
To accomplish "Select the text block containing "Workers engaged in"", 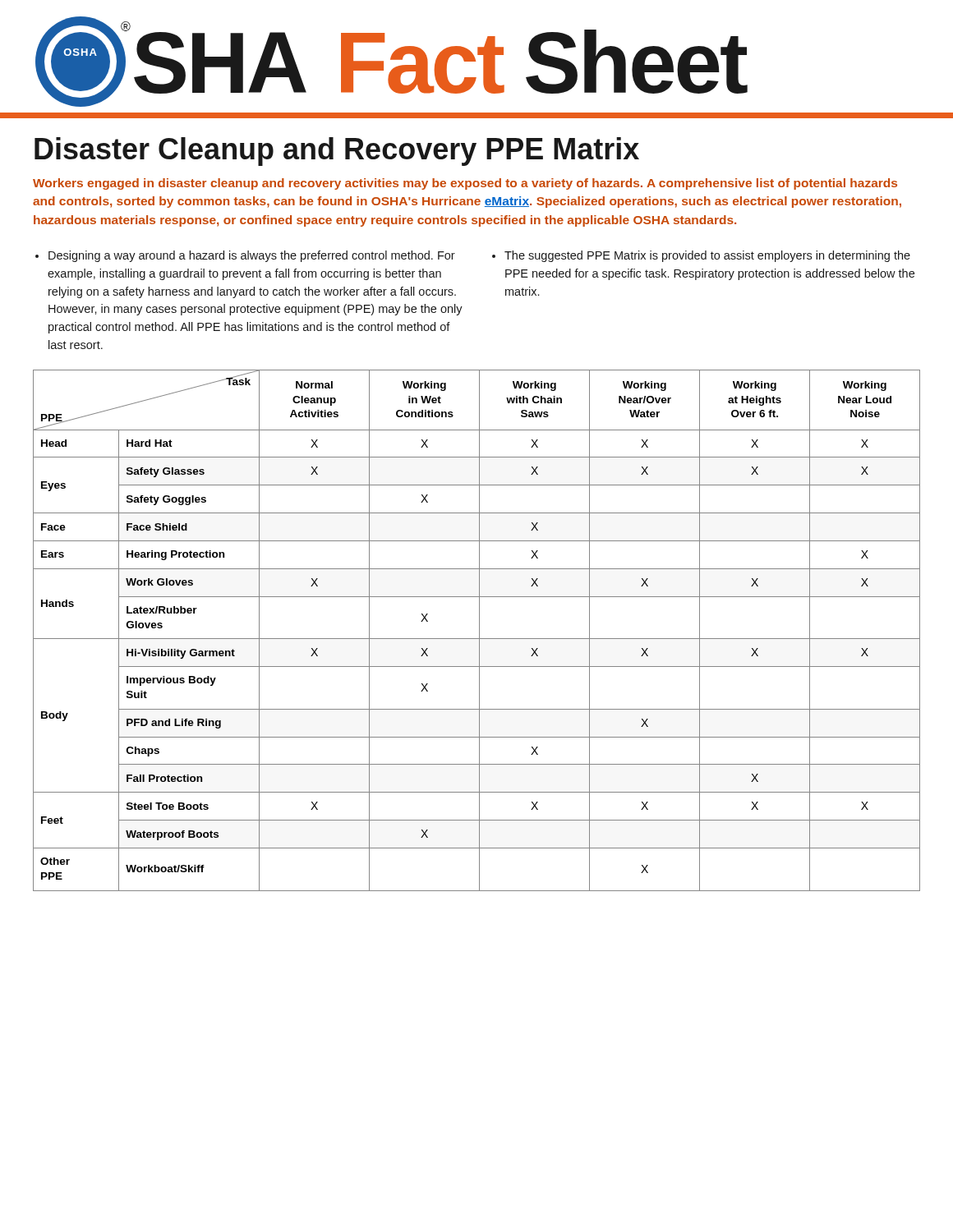I will click(x=476, y=201).
